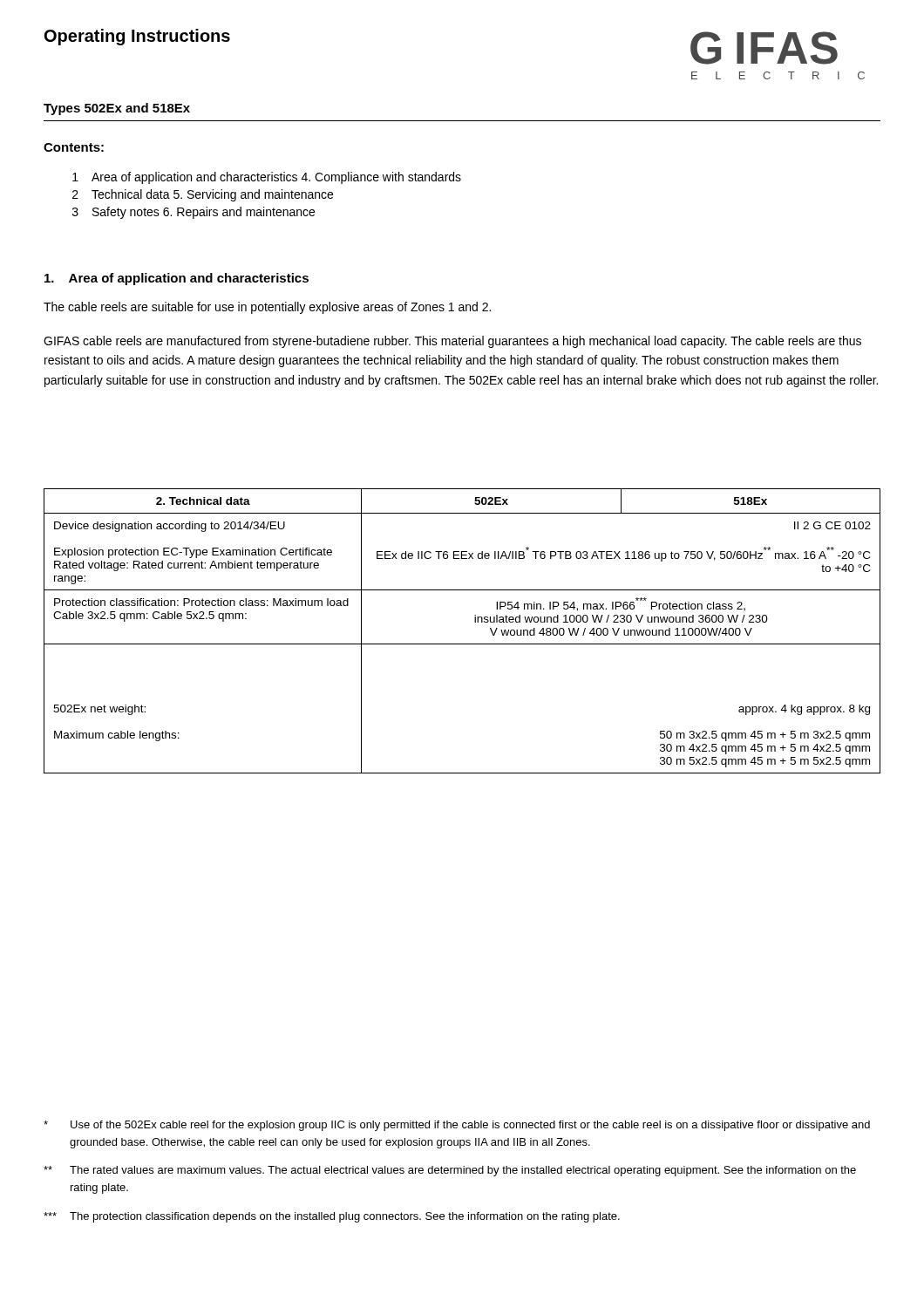The width and height of the screenshot is (924, 1308).
Task: Select the text block starting "The cable reels are suitable for use"
Action: 268,307
